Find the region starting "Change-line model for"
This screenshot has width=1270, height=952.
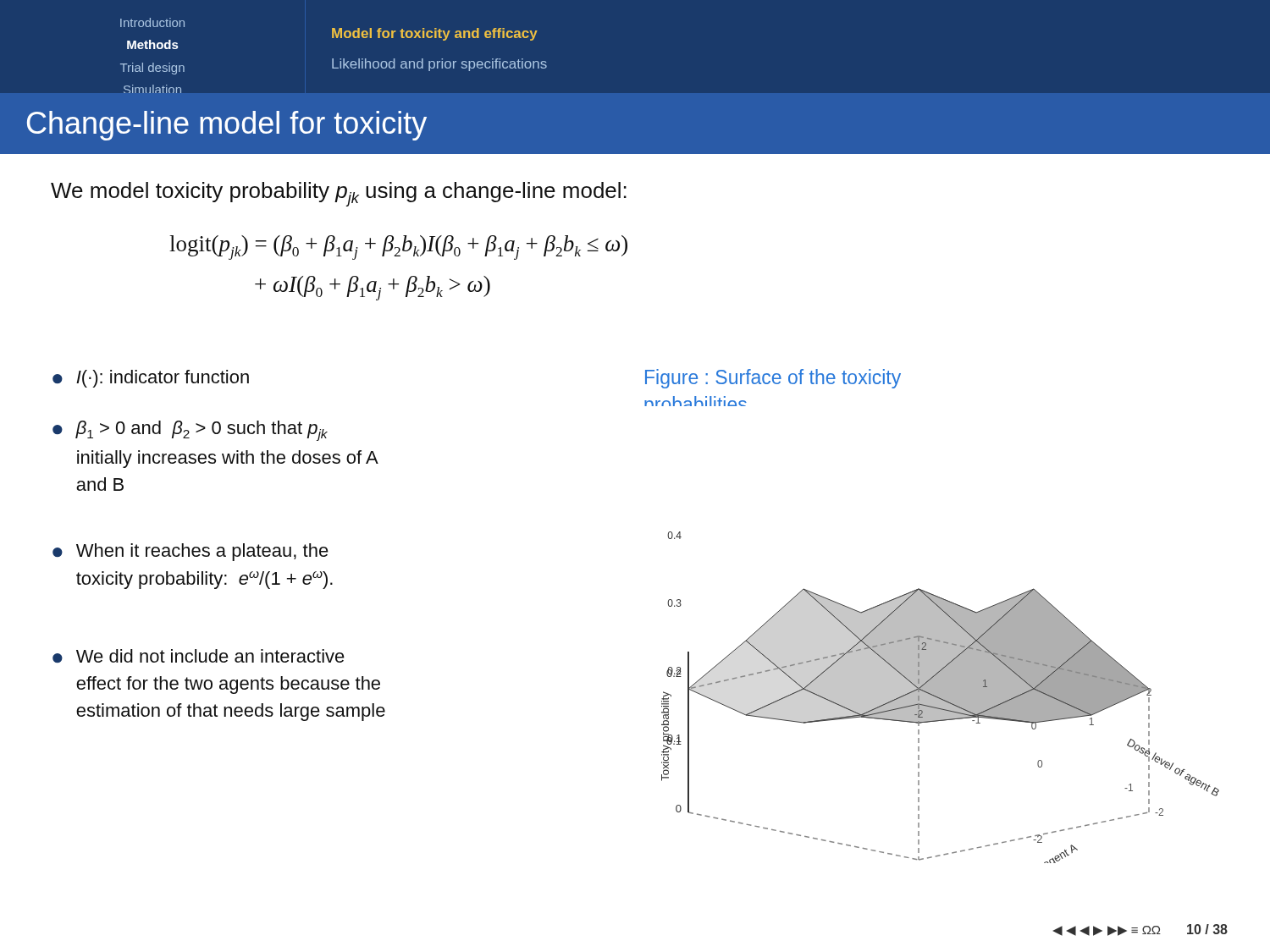point(226,123)
